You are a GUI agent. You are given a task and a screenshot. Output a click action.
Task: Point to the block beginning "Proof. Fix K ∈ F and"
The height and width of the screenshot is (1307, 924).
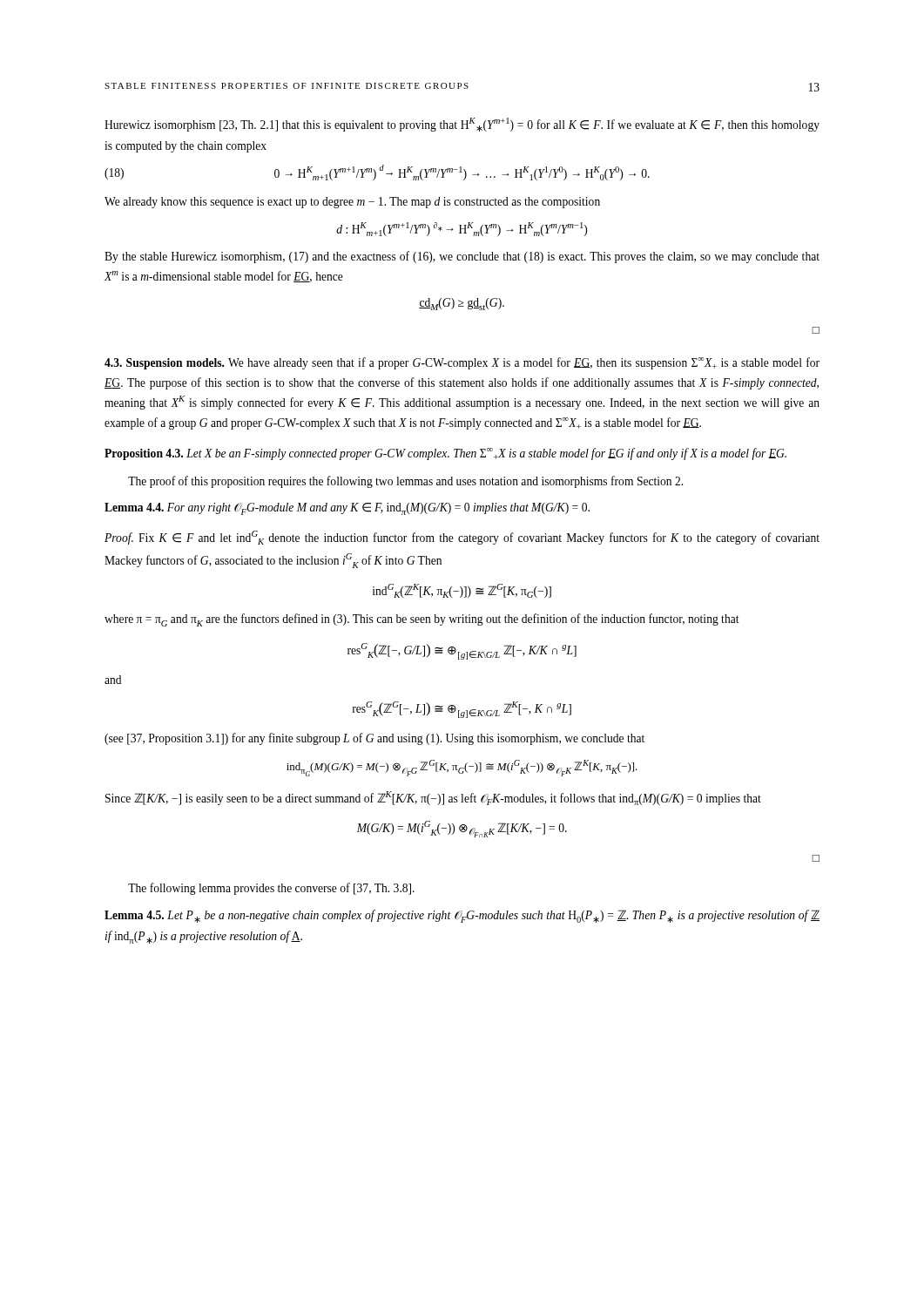tap(462, 550)
